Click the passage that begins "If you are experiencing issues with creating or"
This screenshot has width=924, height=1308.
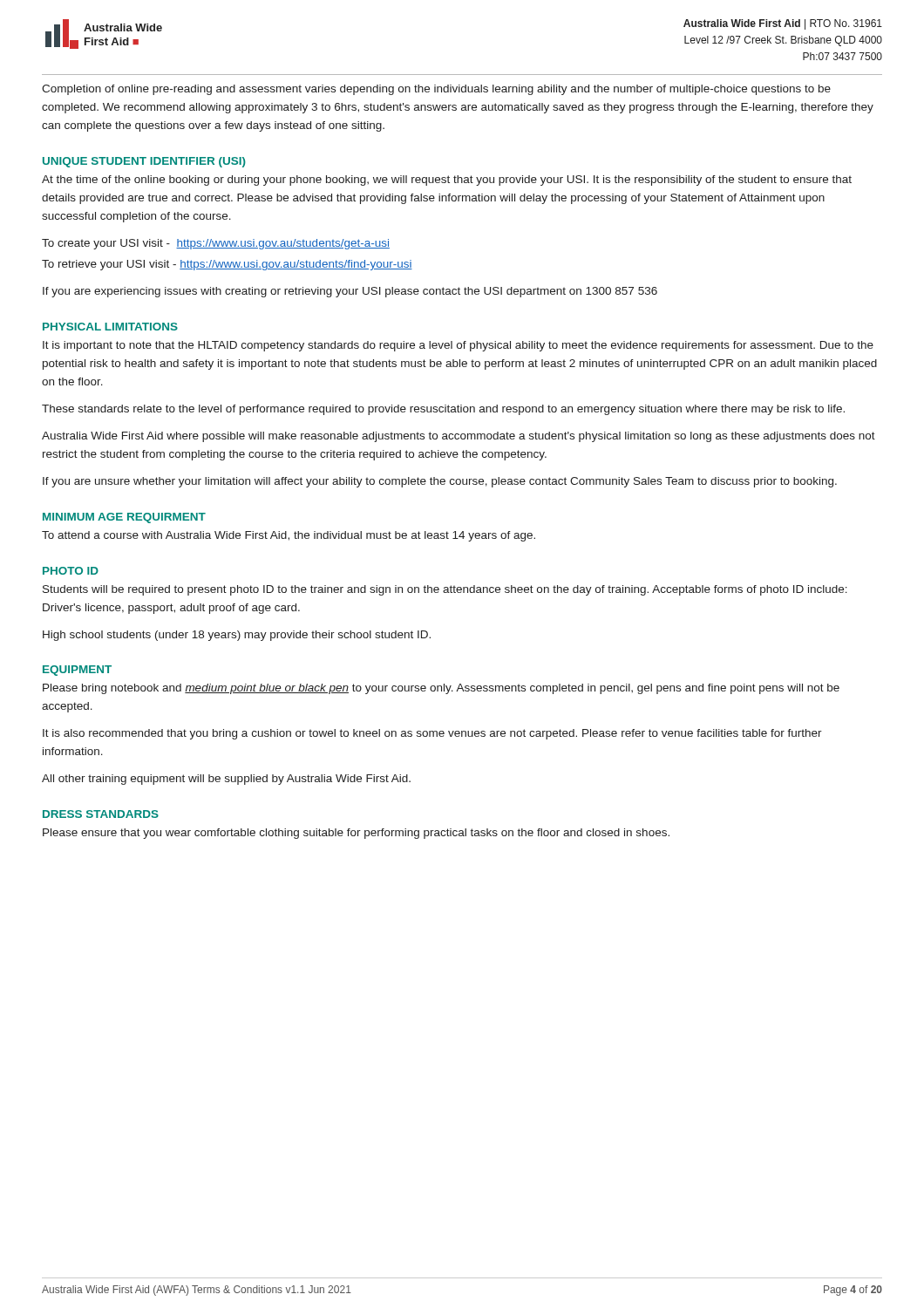pyautogui.click(x=350, y=291)
